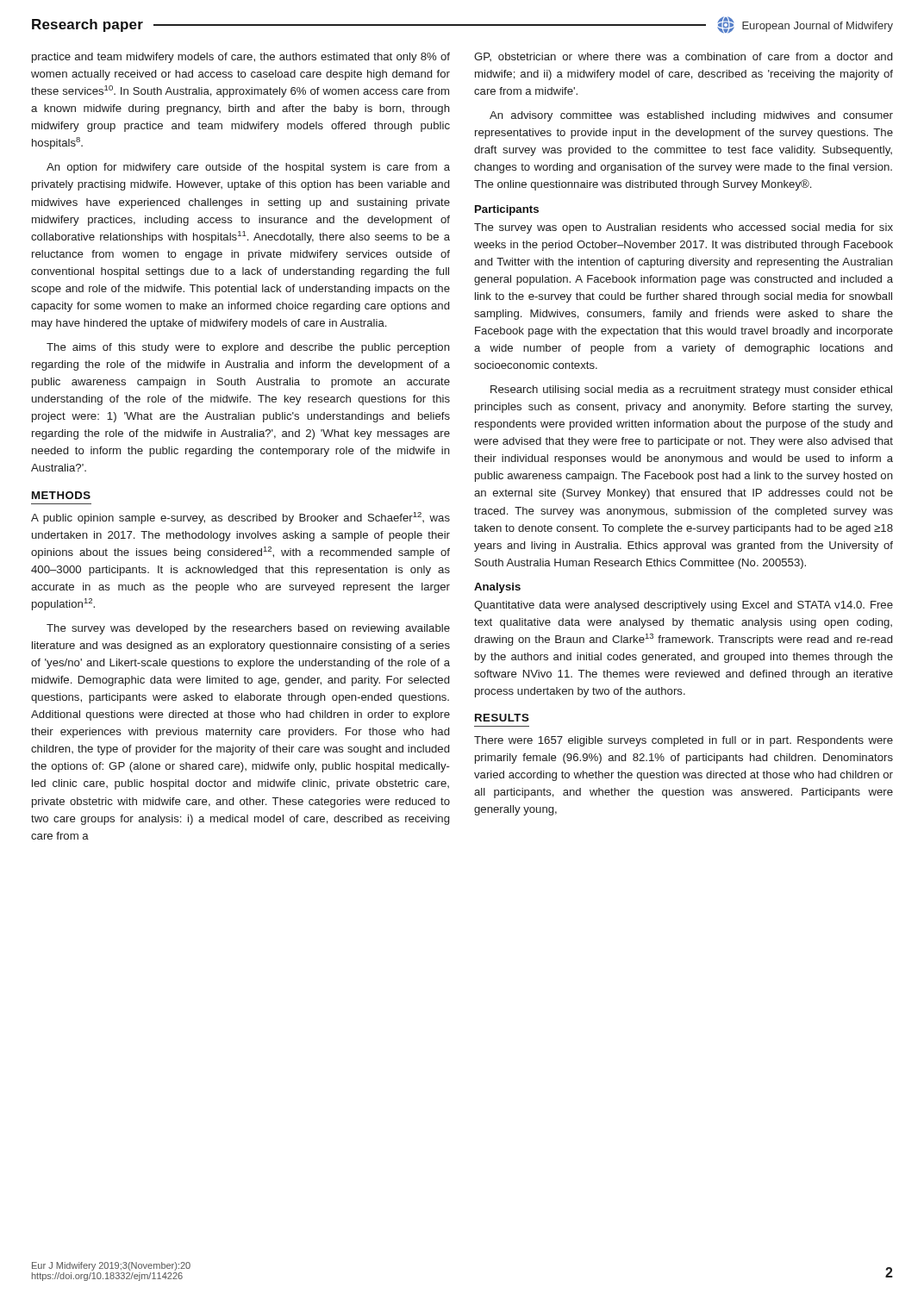
Task: Find the element starting "A public opinion sample e-survey,"
Action: pyautogui.click(x=240, y=561)
